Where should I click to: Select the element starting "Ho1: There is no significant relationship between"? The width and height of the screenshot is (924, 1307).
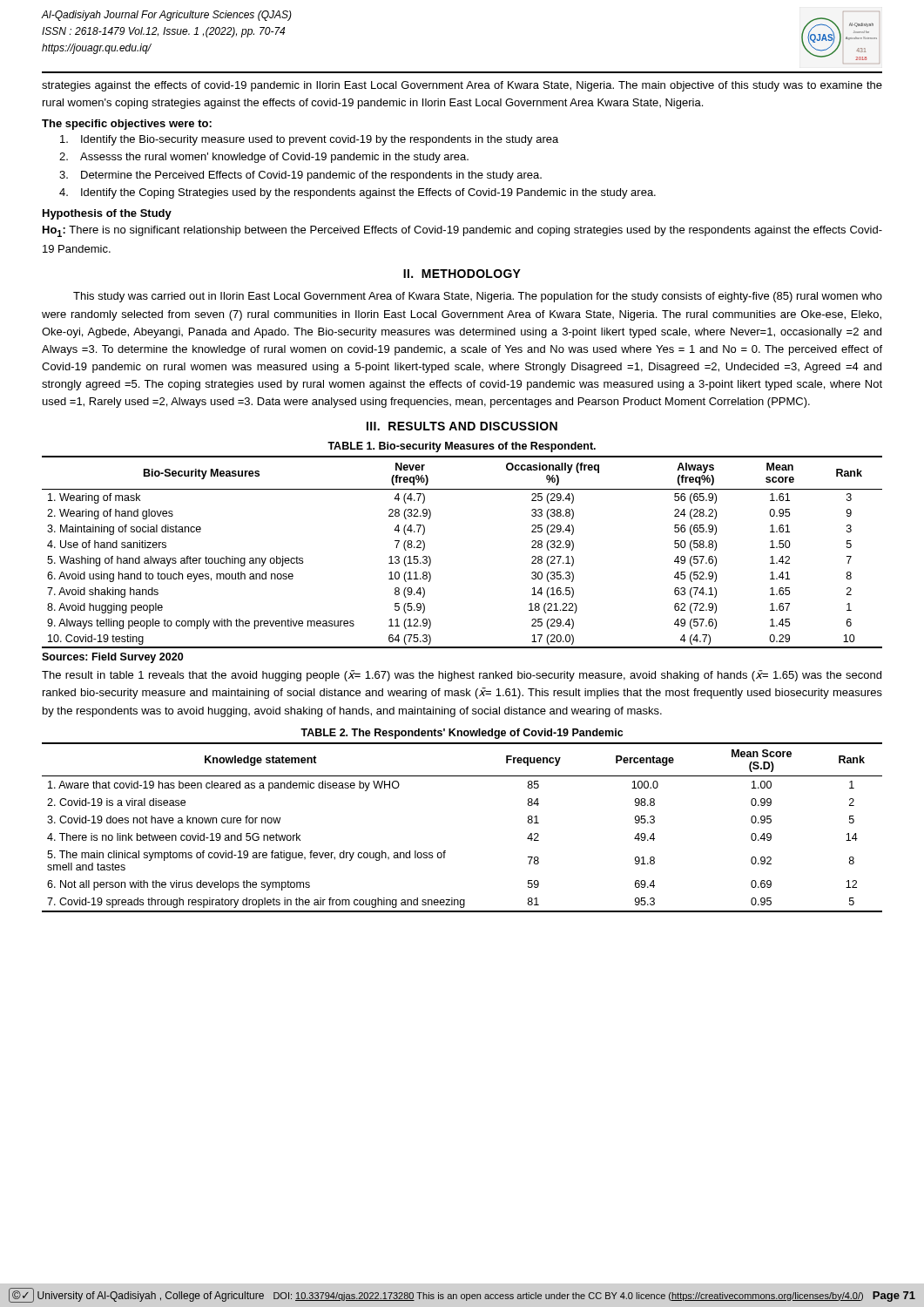coord(462,239)
